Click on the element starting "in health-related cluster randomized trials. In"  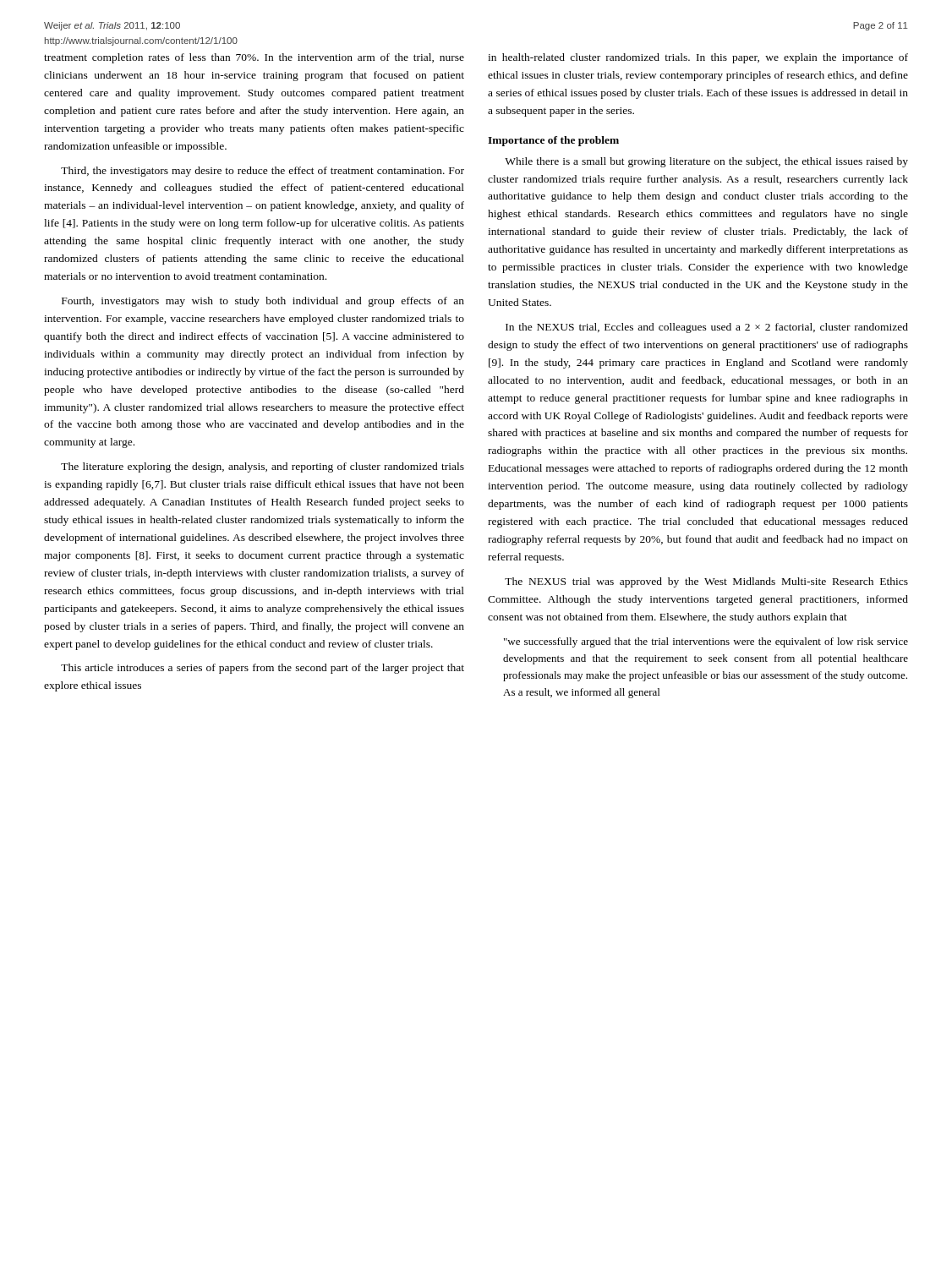[x=698, y=84]
